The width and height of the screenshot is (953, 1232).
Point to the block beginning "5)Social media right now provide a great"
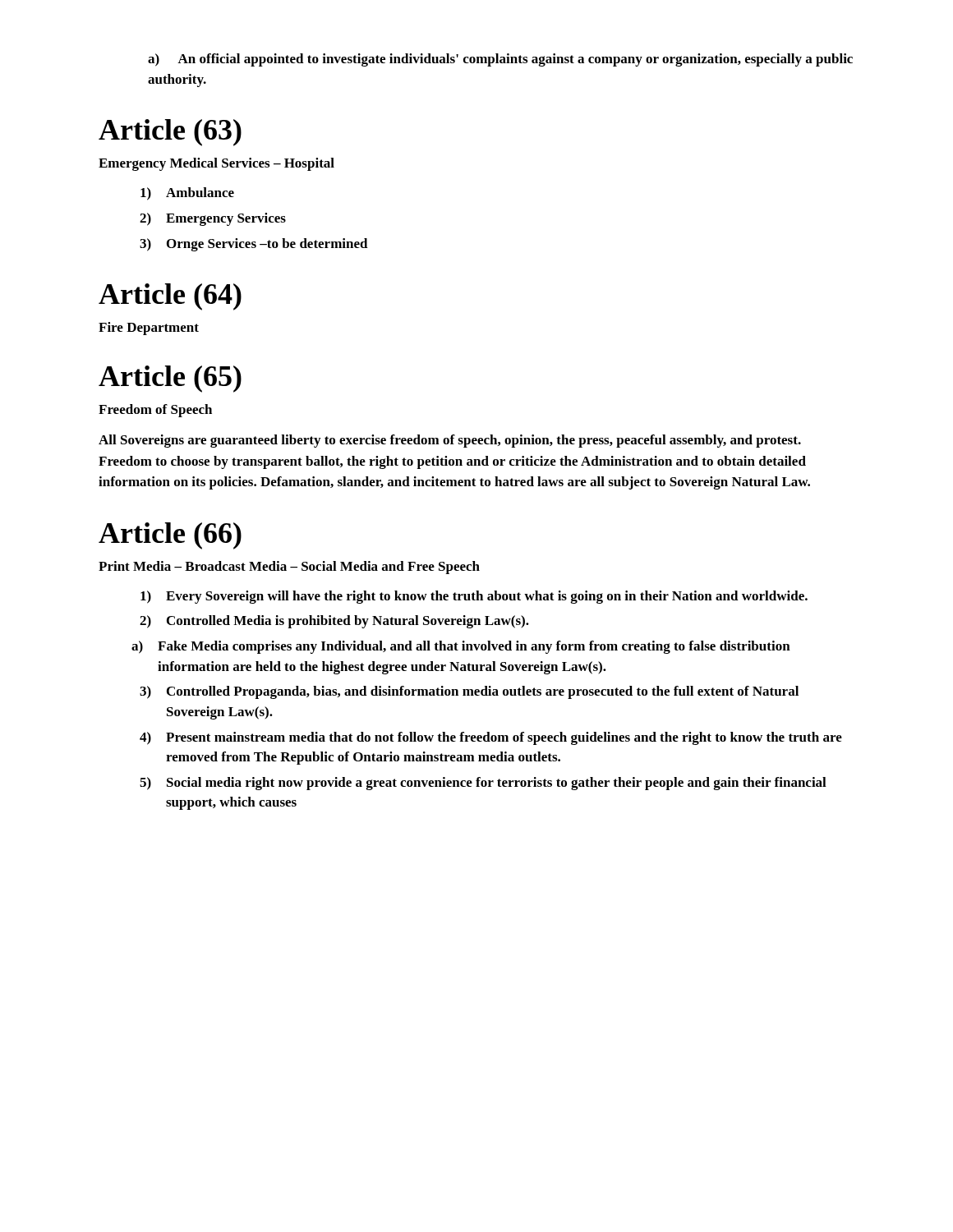[497, 793]
